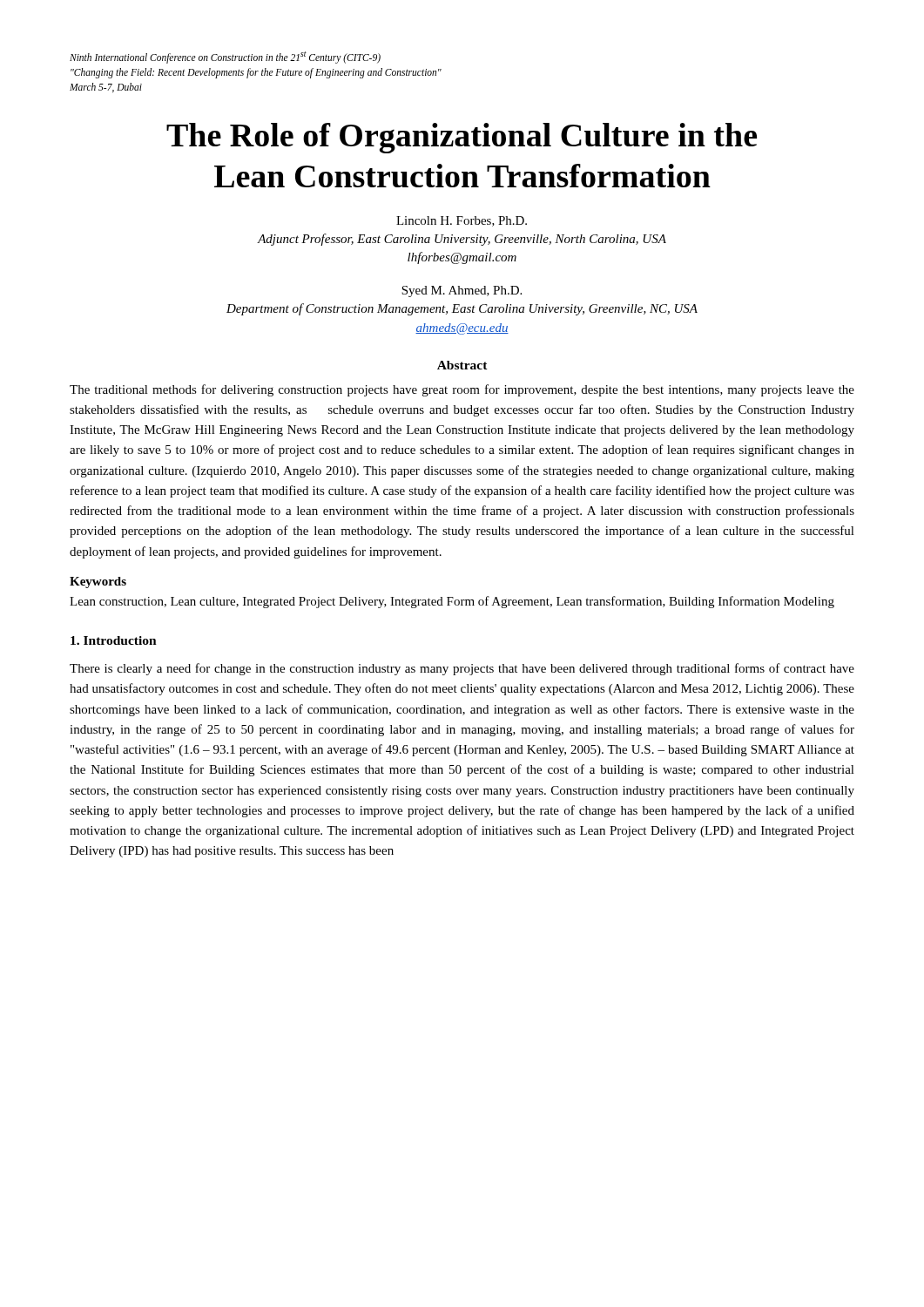The width and height of the screenshot is (924, 1307).
Task: Locate the text block that reads "There is clearly a need for"
Action: pyautogui.click(x=462, y=760)
